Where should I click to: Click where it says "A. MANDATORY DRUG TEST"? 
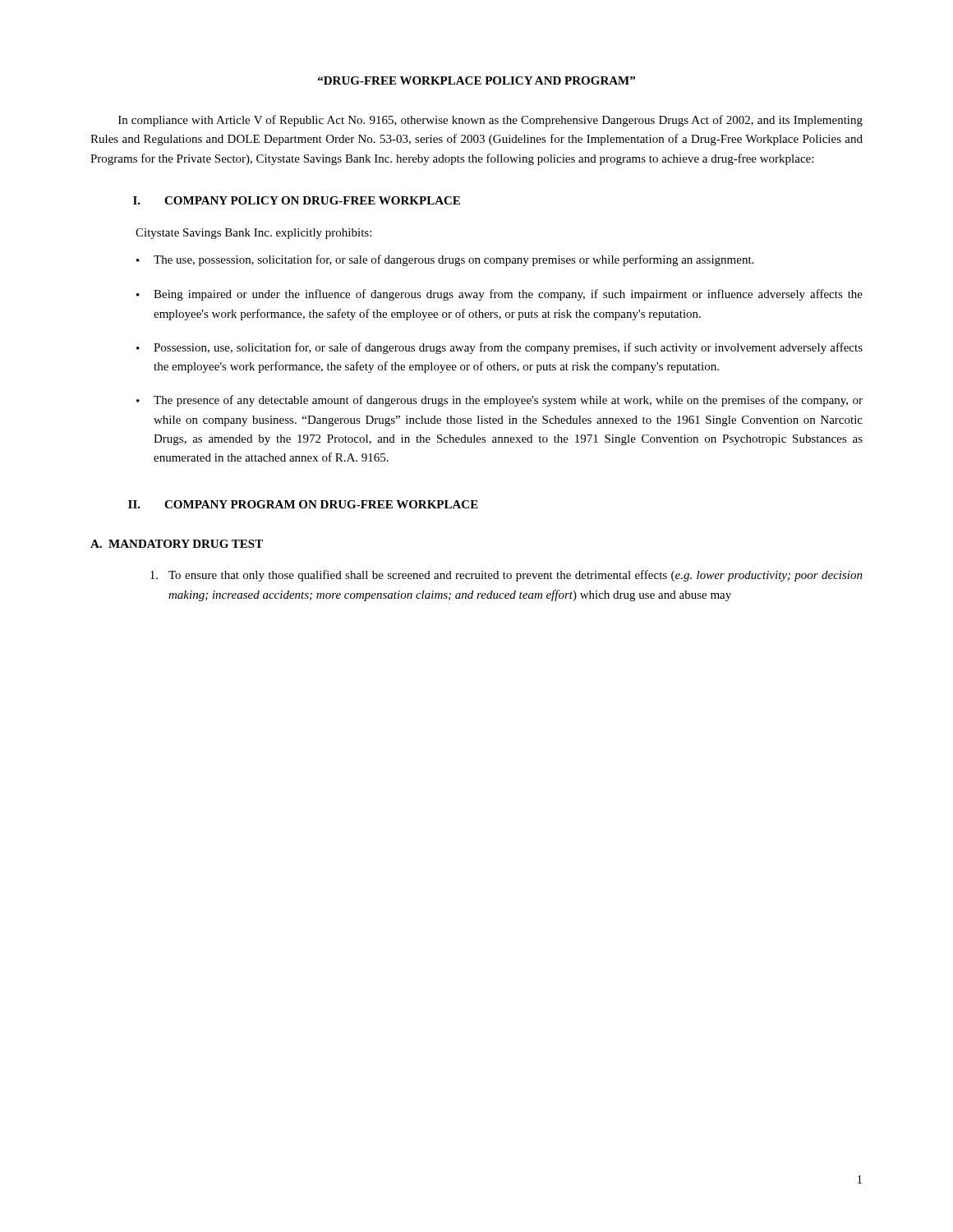tap(177, 544)
